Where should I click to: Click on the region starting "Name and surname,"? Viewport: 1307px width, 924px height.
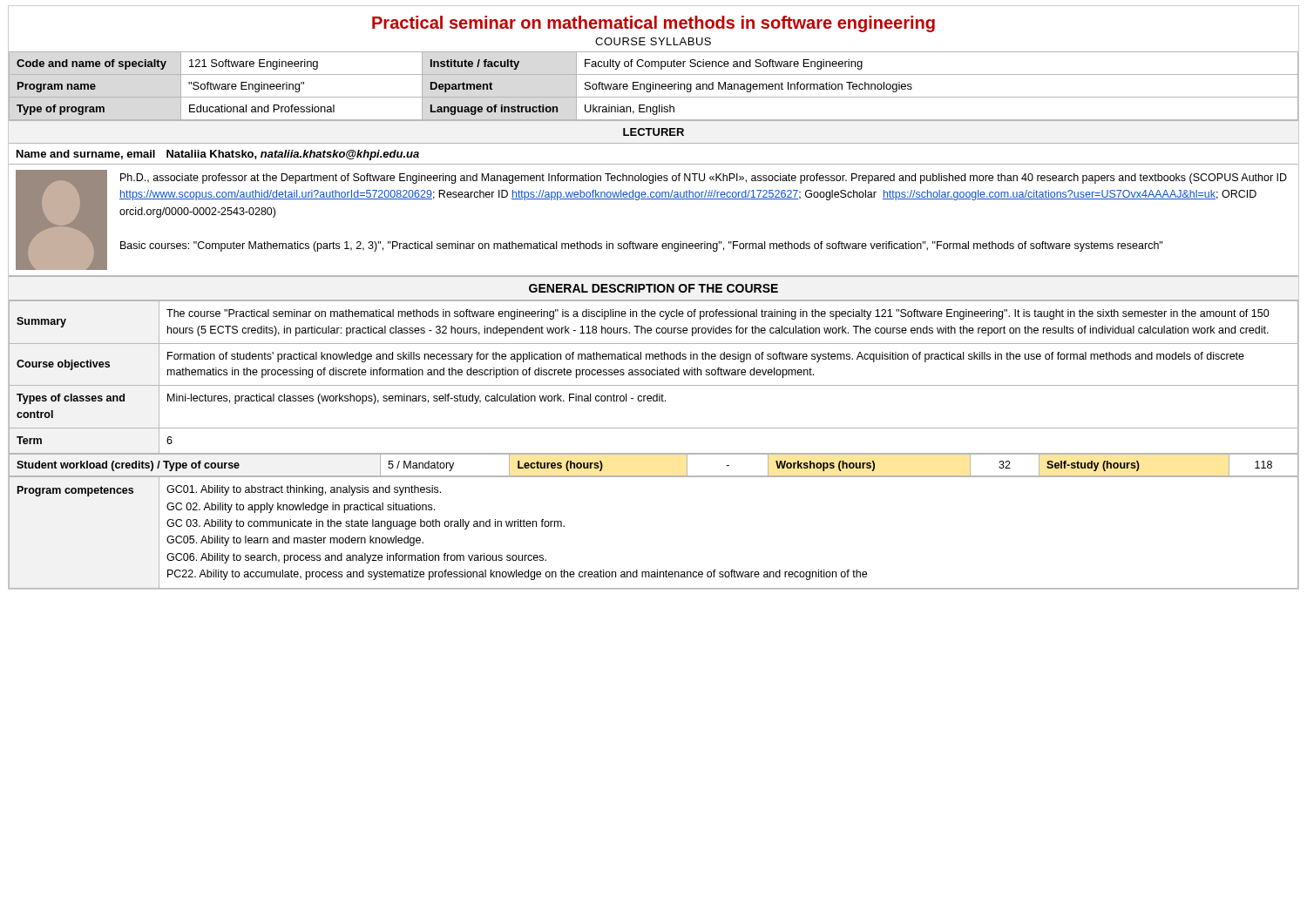217,154
